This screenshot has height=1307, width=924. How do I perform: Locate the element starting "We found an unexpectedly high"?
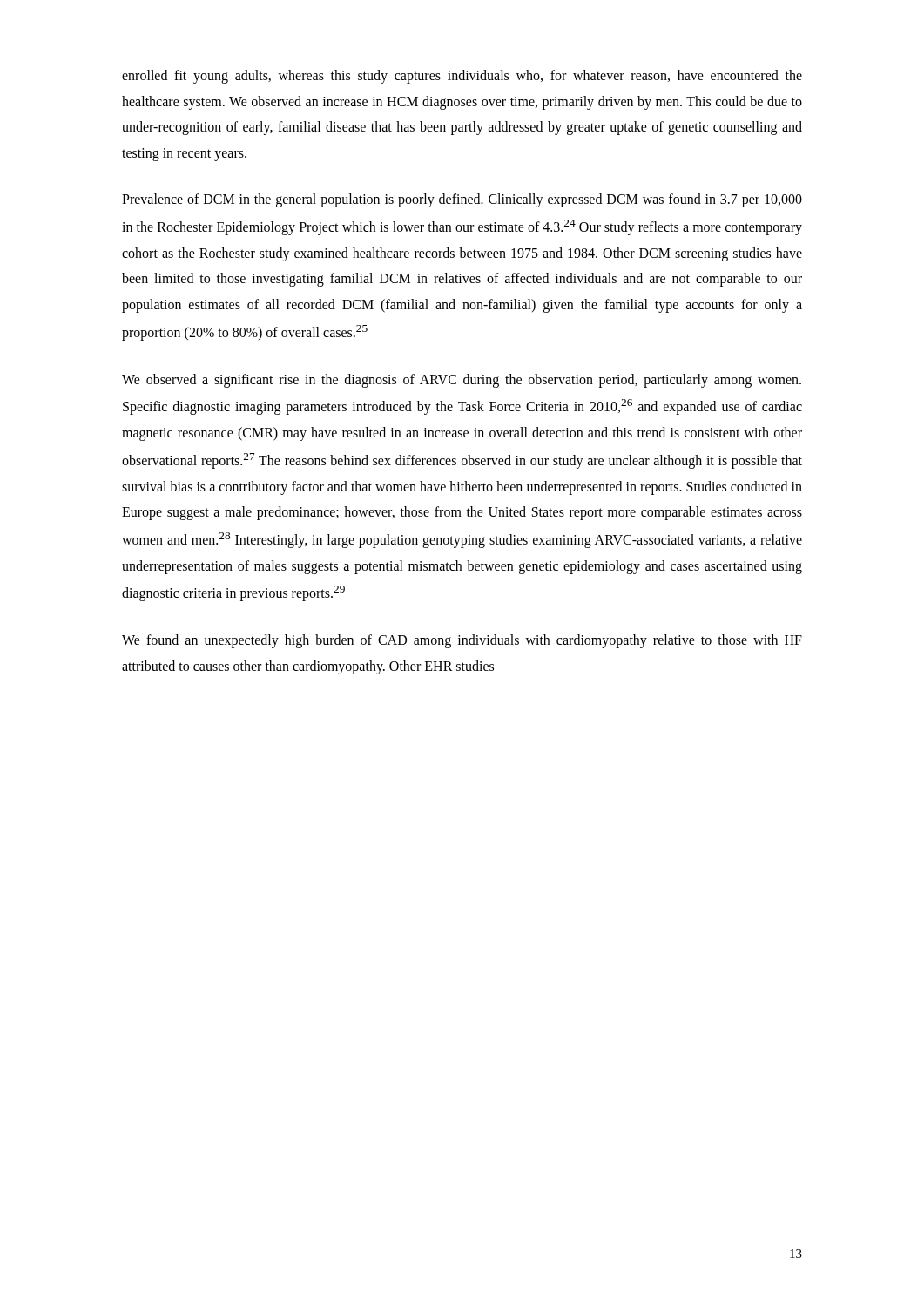coord(462,653)
